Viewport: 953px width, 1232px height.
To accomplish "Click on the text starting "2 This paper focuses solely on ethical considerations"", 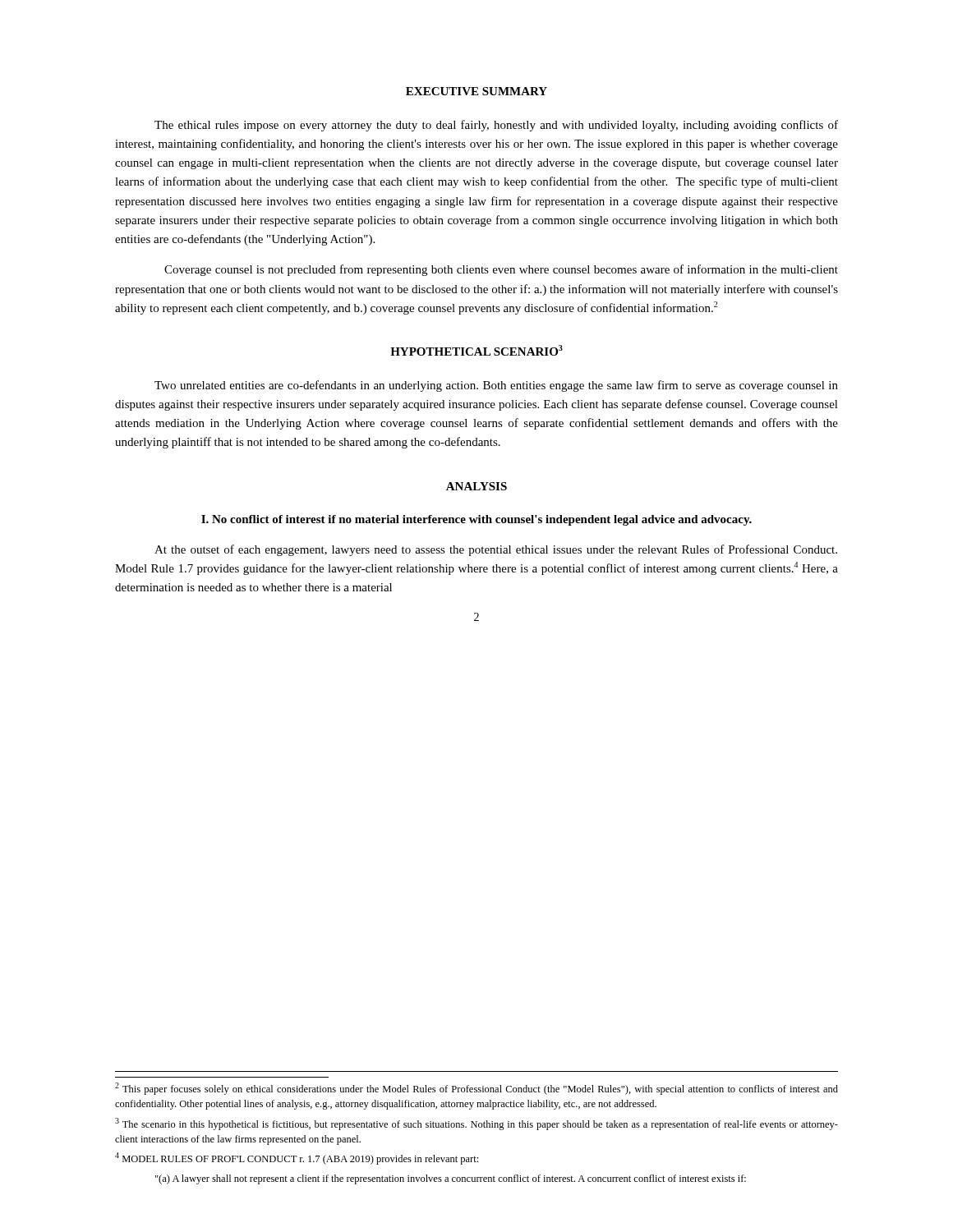I will pos(476,1096).
